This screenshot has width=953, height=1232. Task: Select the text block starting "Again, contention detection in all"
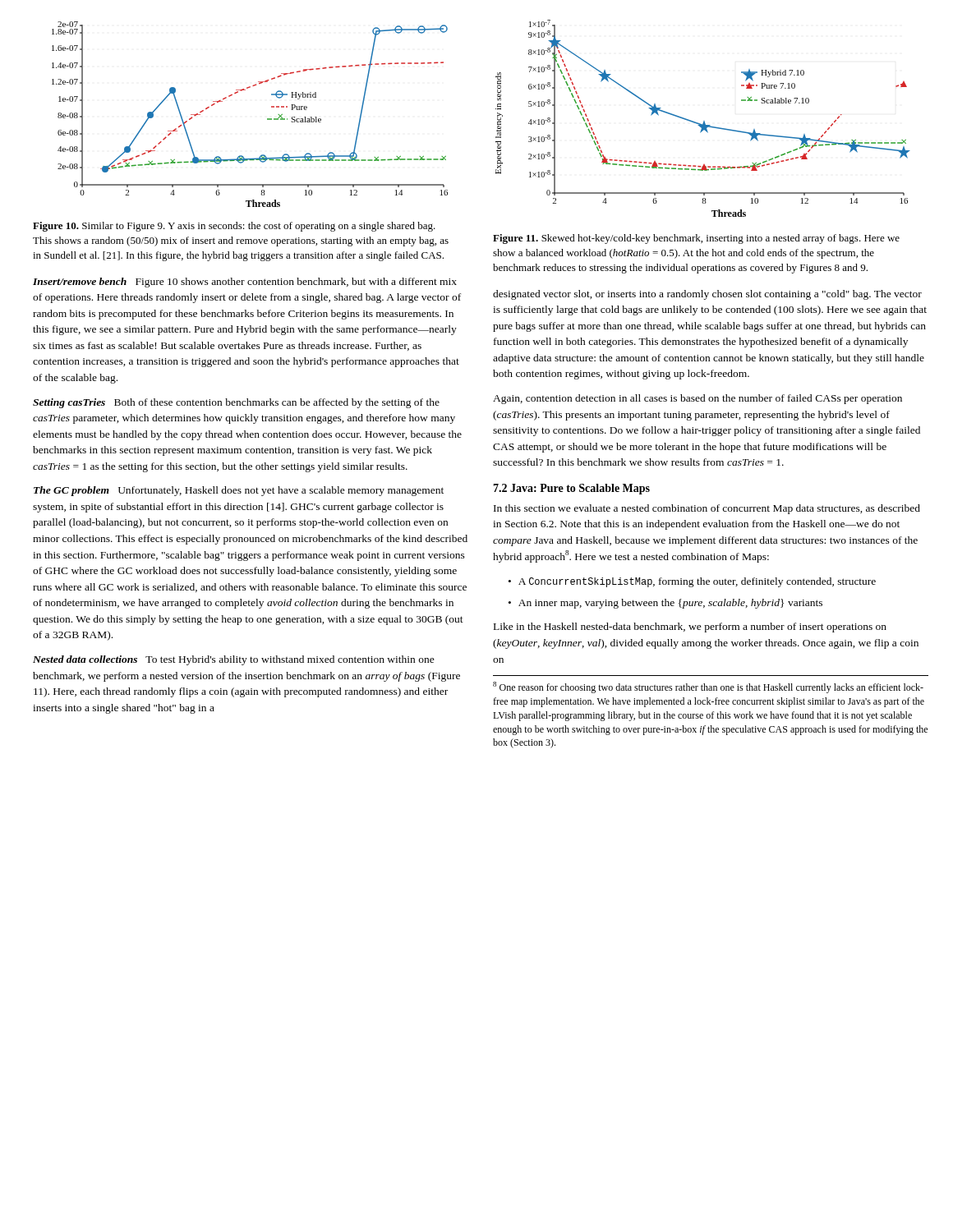707,430
